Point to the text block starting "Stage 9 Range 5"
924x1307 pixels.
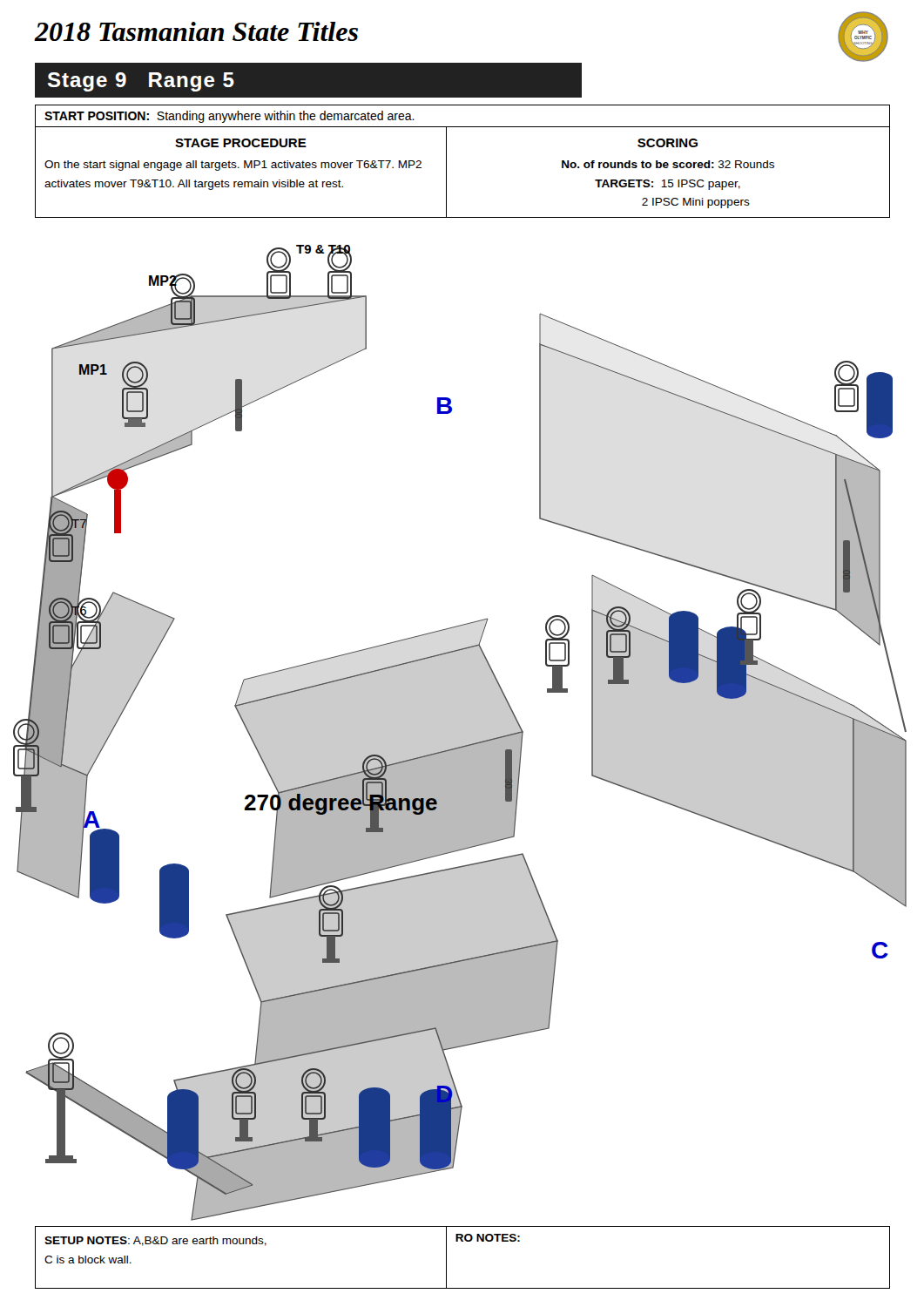141,80
